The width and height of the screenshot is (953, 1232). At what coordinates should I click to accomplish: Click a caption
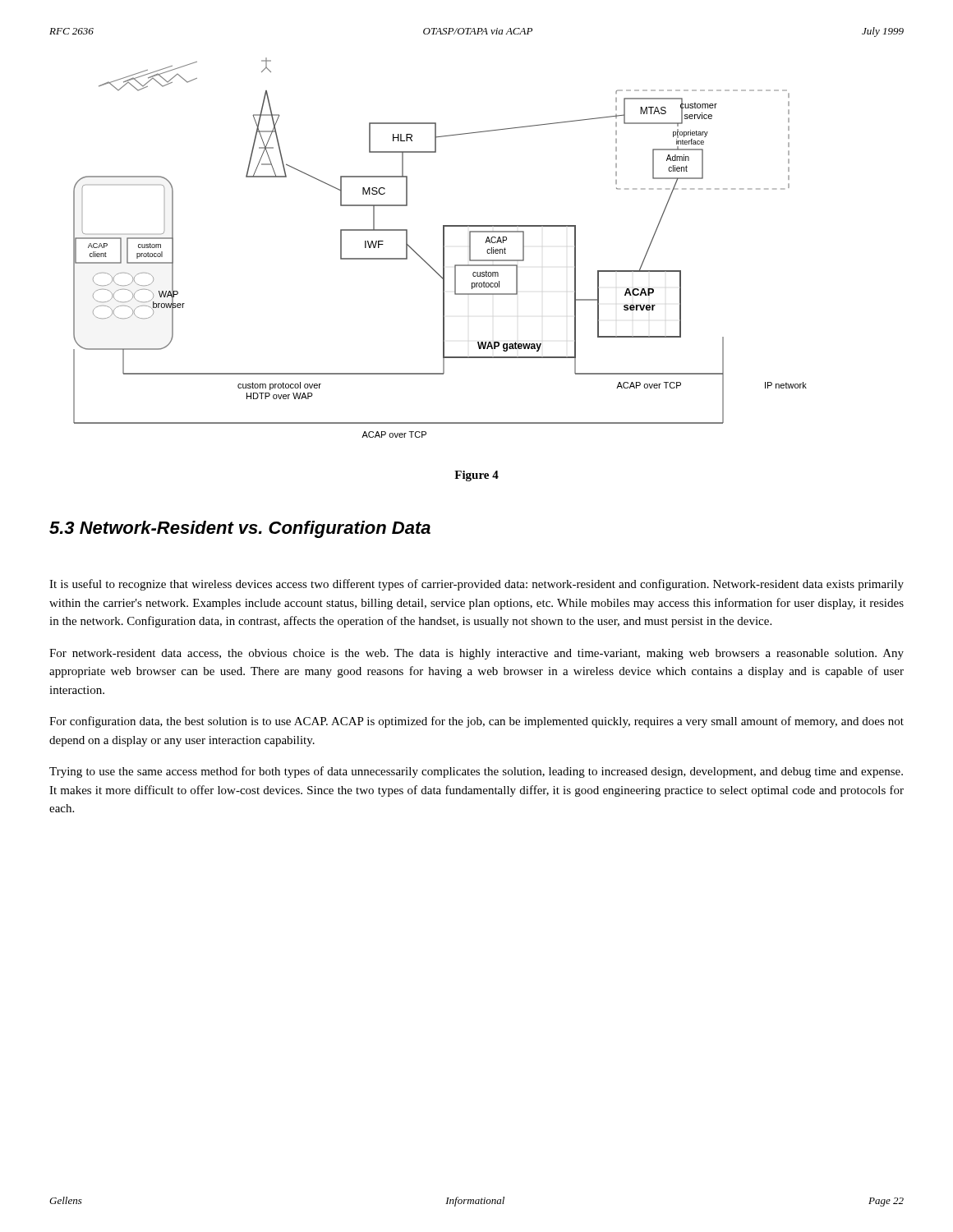[x=476, y=475]
